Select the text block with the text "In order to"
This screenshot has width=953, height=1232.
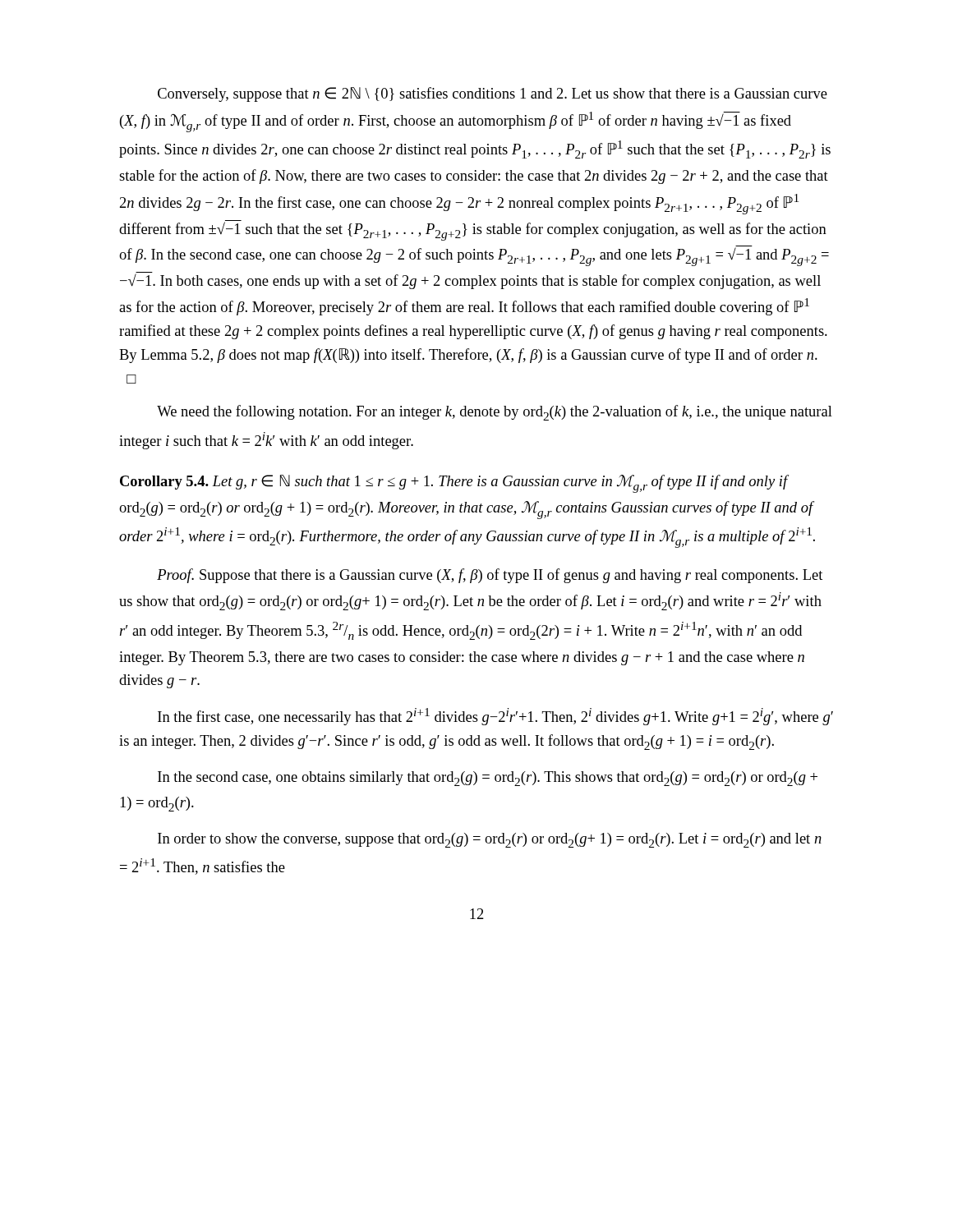tap(470, 853)
